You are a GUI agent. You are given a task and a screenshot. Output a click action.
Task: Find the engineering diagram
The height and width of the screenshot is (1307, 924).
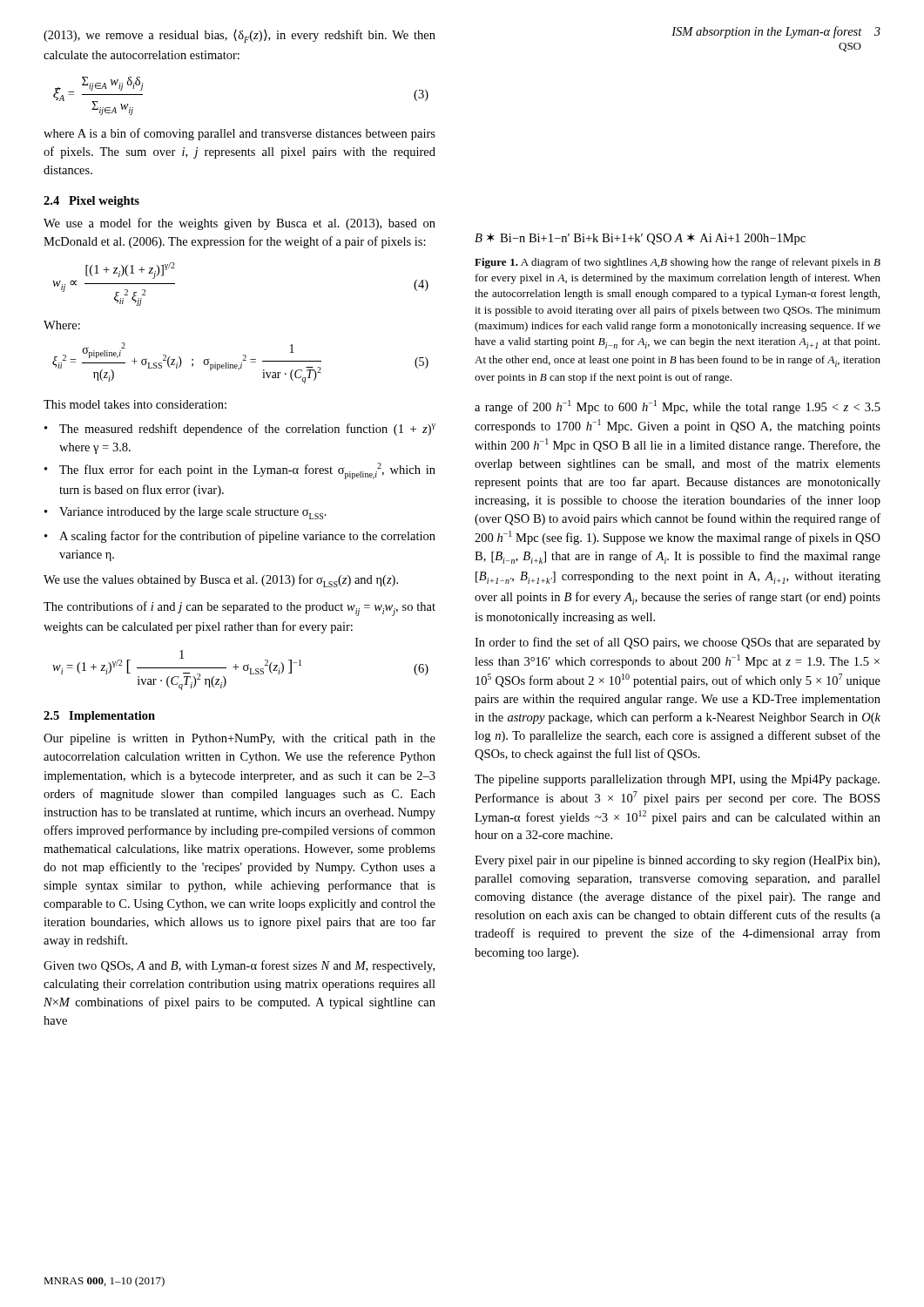678,138
